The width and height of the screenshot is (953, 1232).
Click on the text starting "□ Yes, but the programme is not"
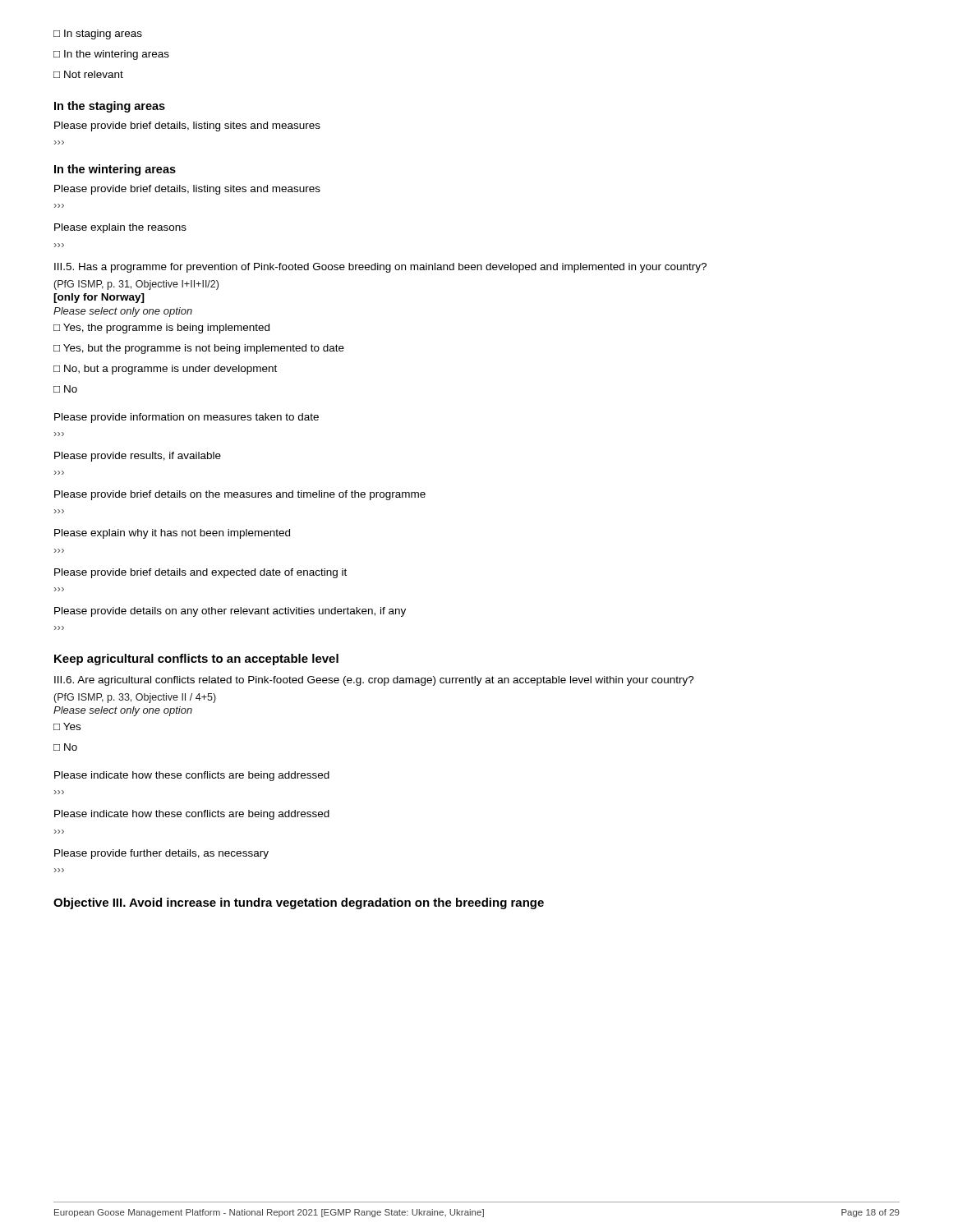pos(199,349)
